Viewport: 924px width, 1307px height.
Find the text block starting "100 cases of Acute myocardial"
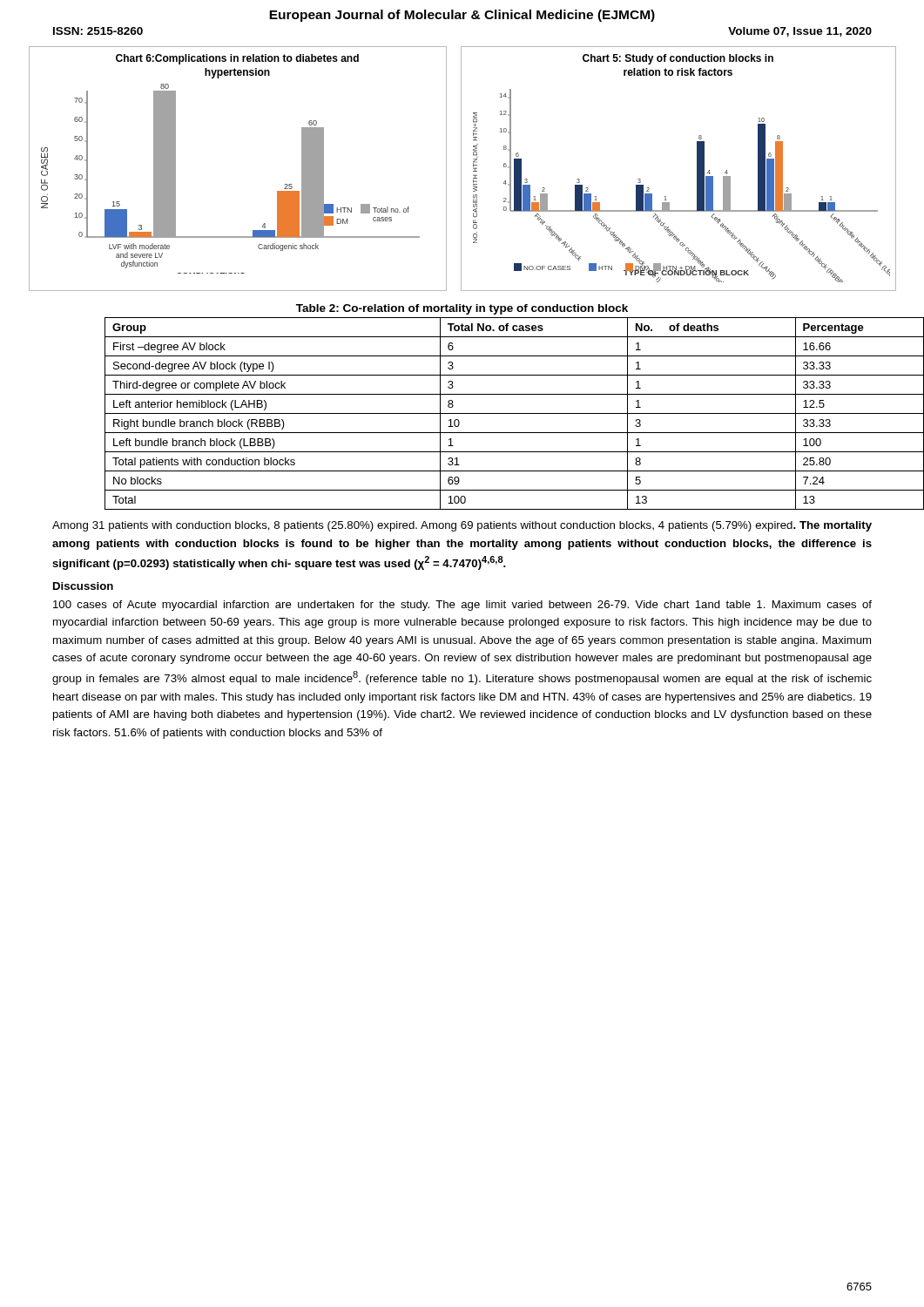point(462,668)
